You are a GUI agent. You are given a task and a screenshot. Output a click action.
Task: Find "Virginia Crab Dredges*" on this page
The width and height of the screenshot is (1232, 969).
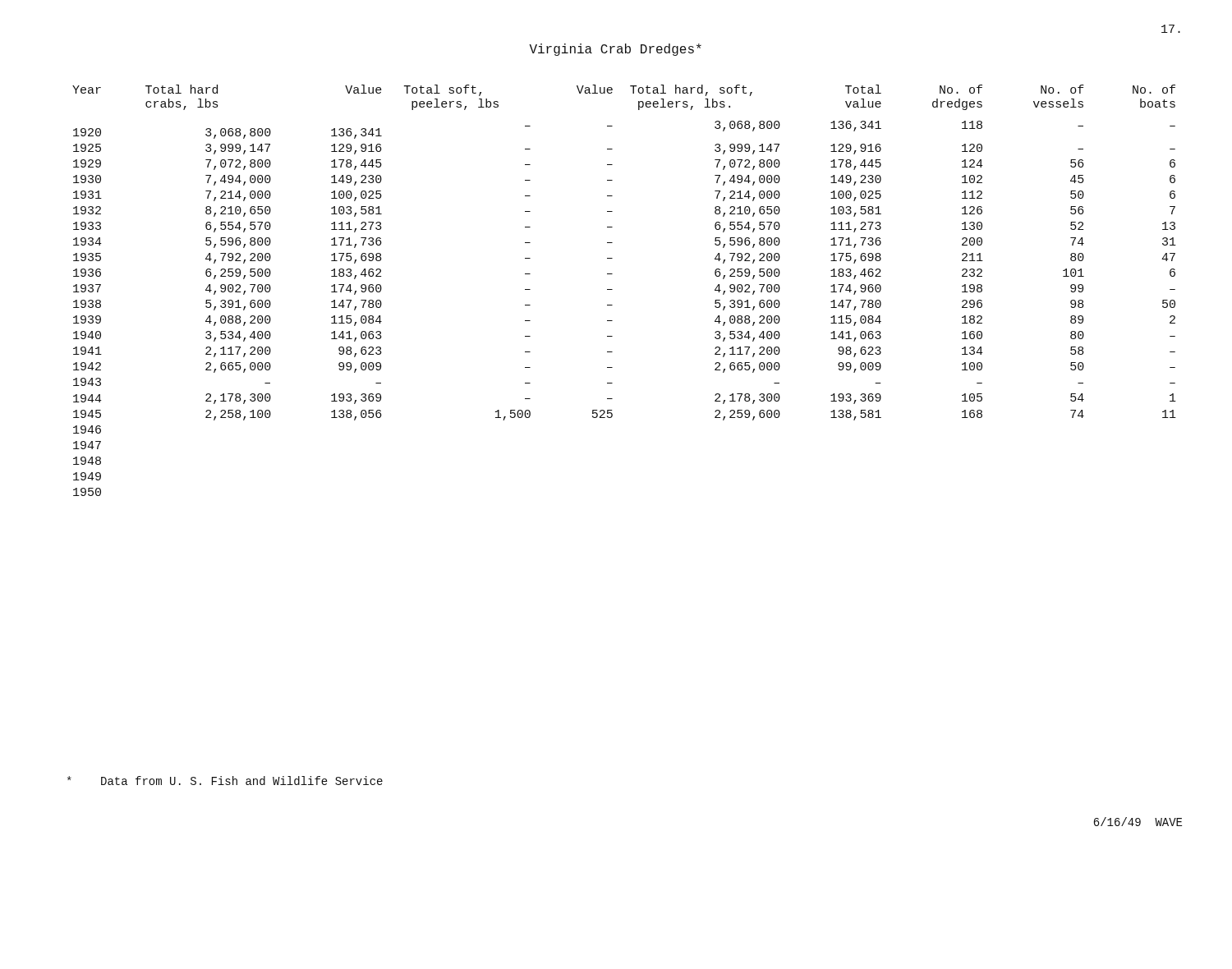click(x=616, y=50)
